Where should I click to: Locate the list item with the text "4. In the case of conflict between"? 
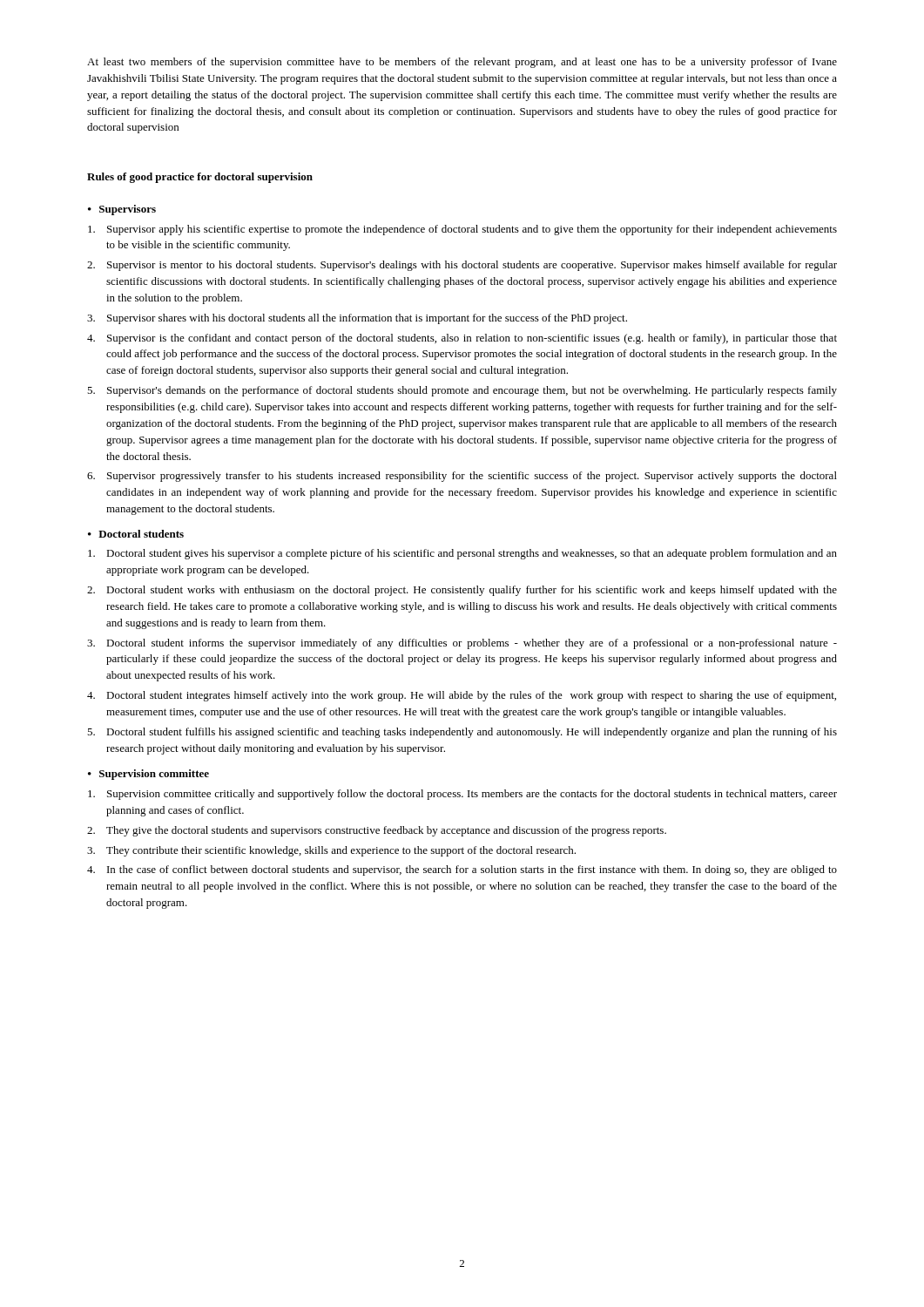pos(462,887)
